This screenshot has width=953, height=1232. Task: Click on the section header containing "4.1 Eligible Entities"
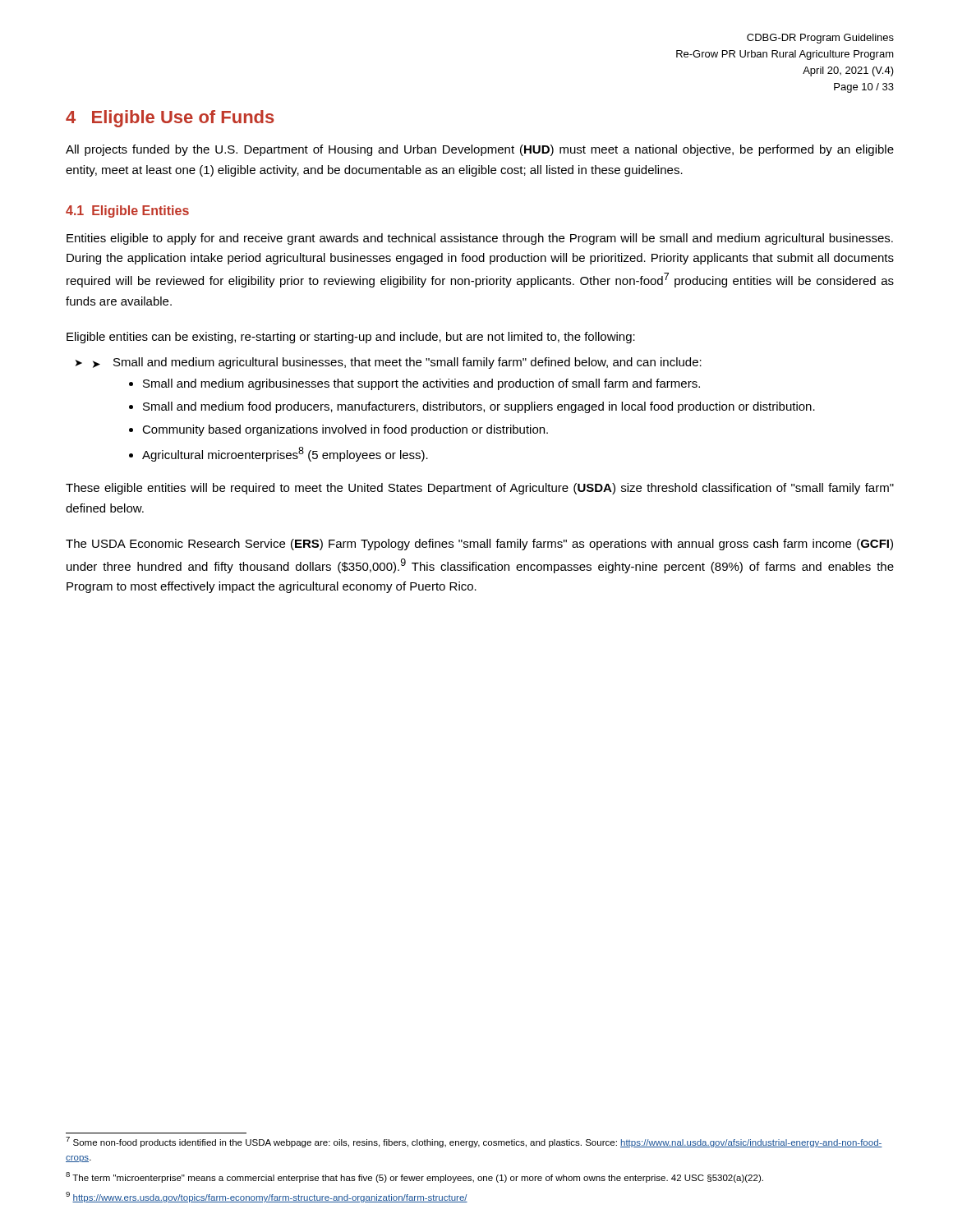pos(127,211)
